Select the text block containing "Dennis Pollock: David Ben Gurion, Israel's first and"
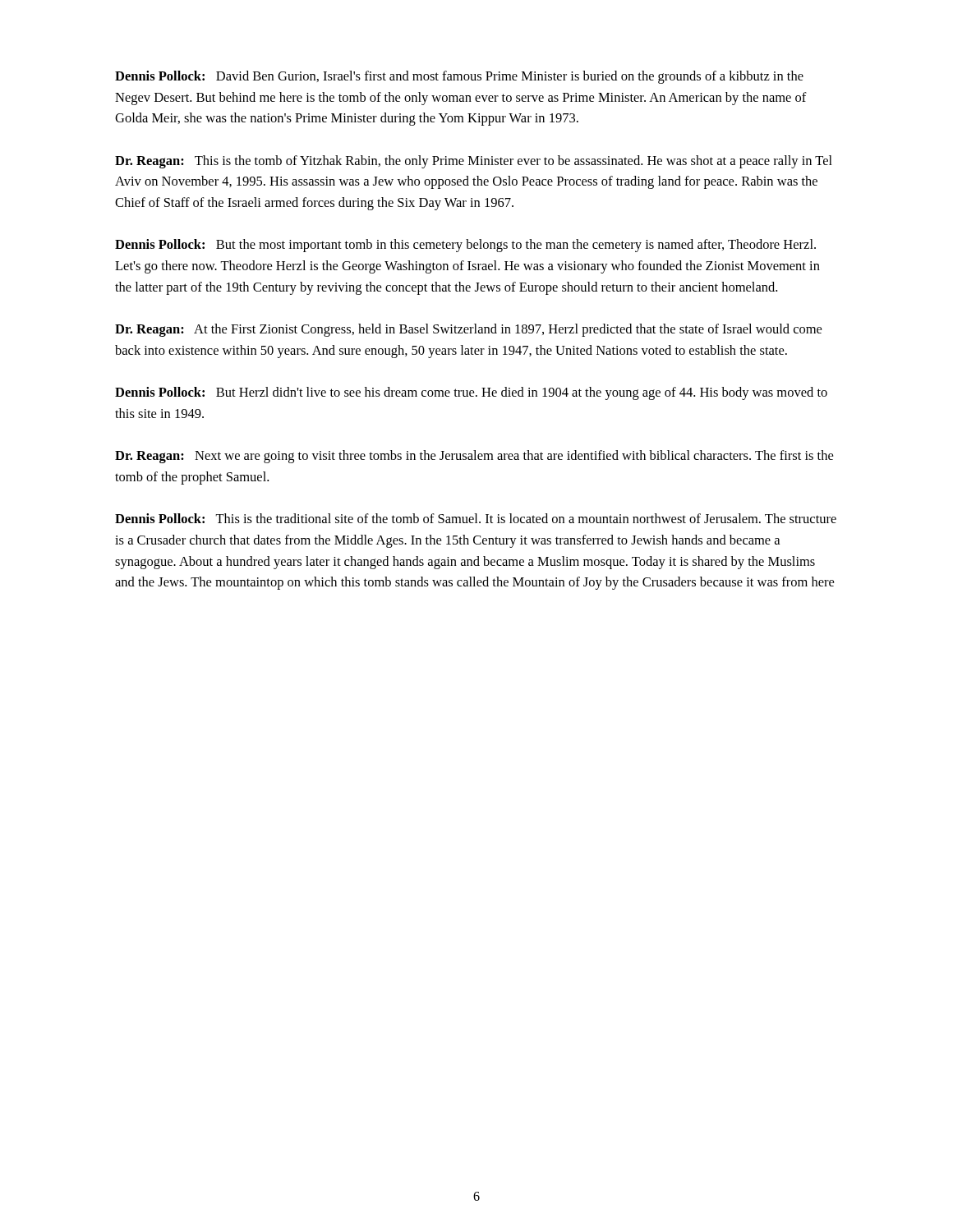The height and width of the screenshot is (1232, 953). [x=461, y=97]
